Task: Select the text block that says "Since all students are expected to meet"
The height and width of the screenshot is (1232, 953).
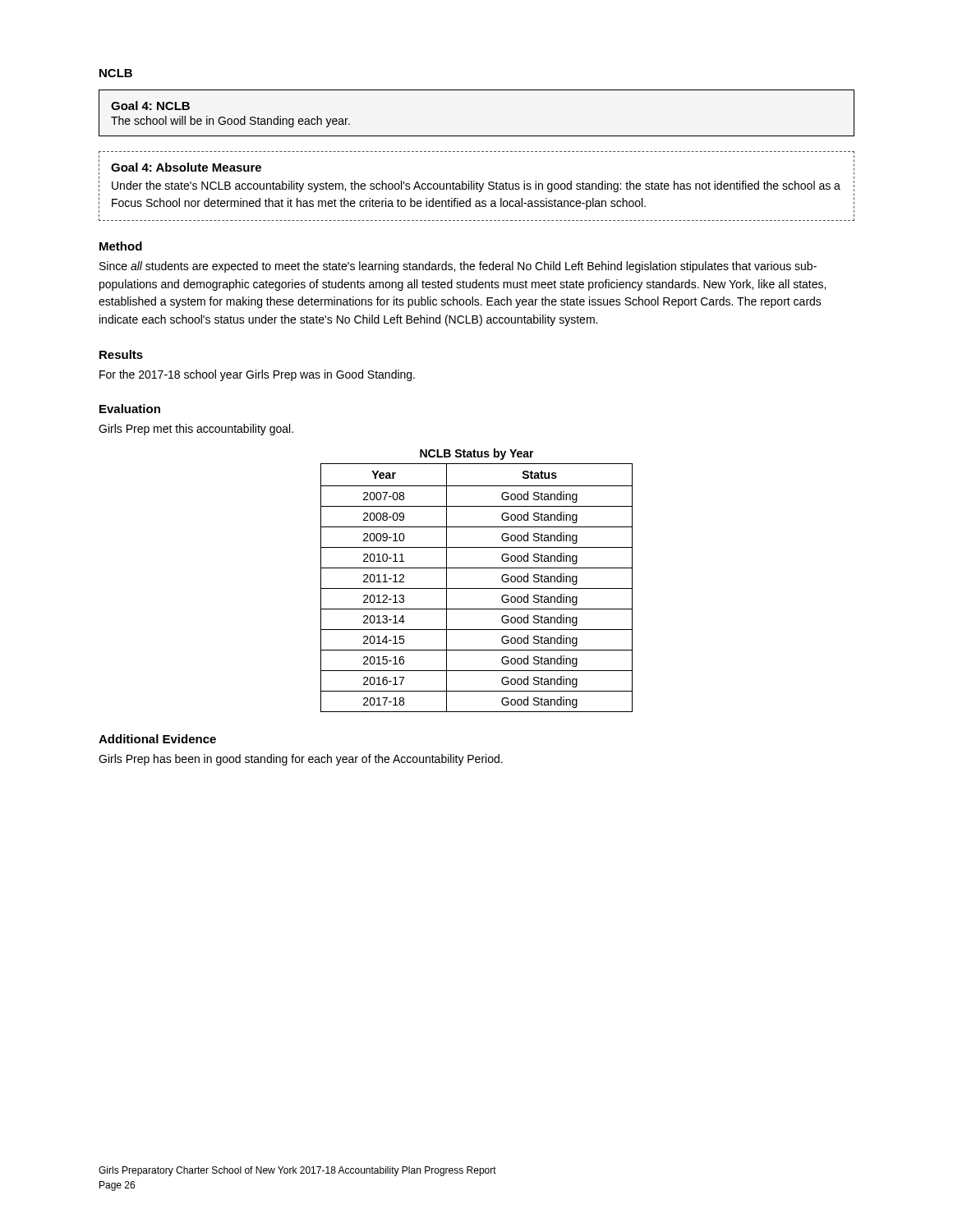Action: click(x=463, y=293)
